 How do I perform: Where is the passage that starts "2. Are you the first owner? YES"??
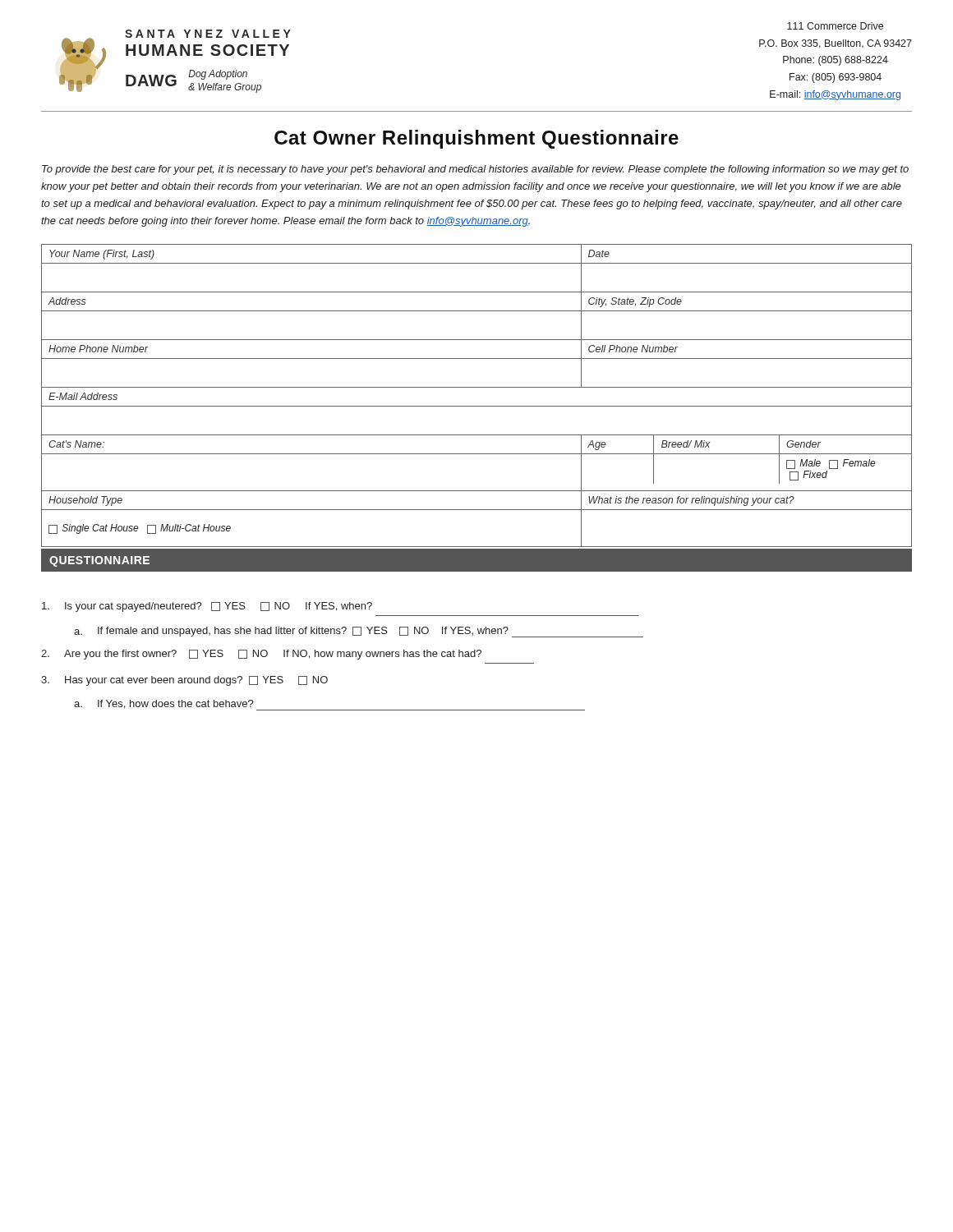coord(476,655)
